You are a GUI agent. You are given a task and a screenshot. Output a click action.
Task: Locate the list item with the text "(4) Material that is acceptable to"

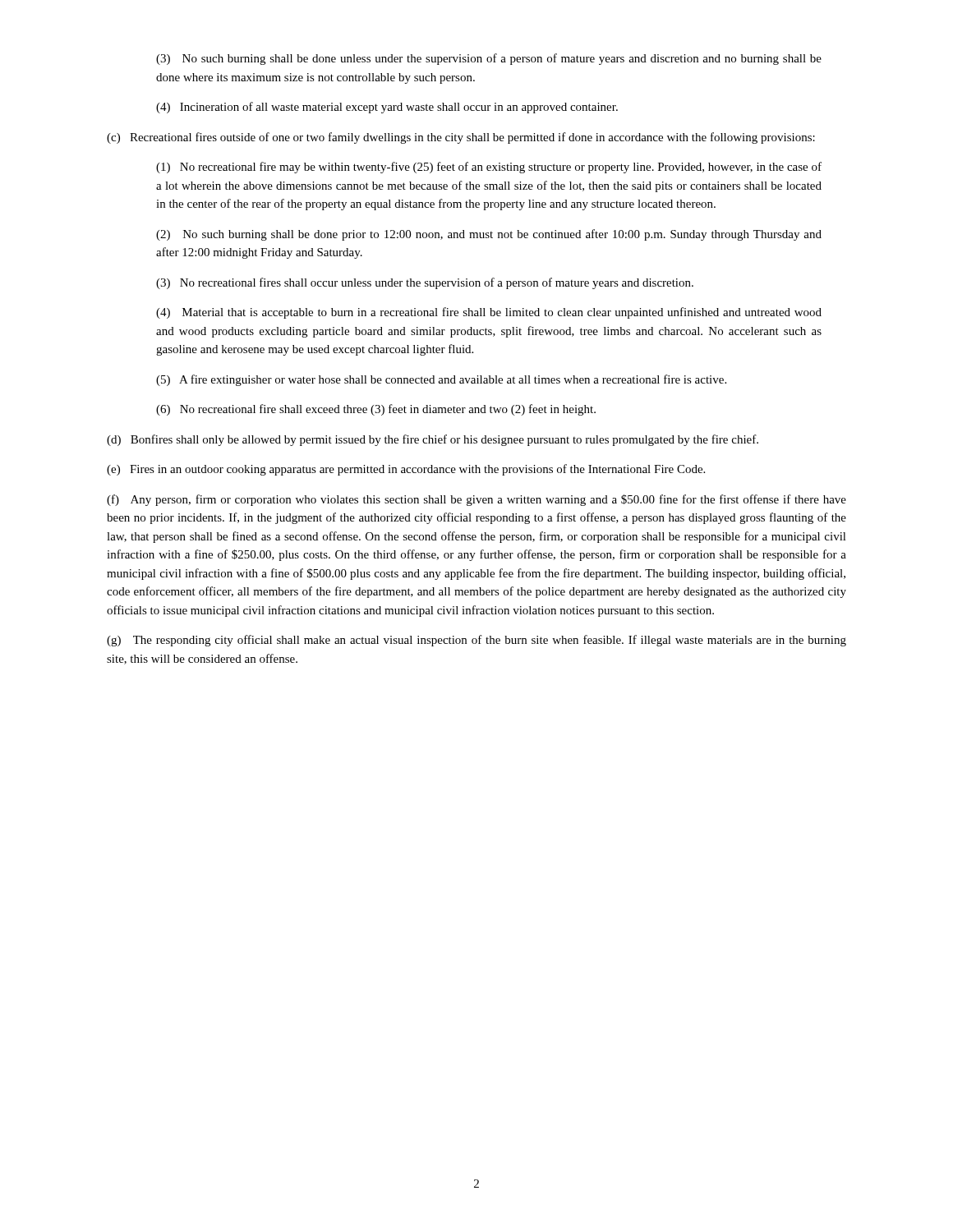[489, 331]
